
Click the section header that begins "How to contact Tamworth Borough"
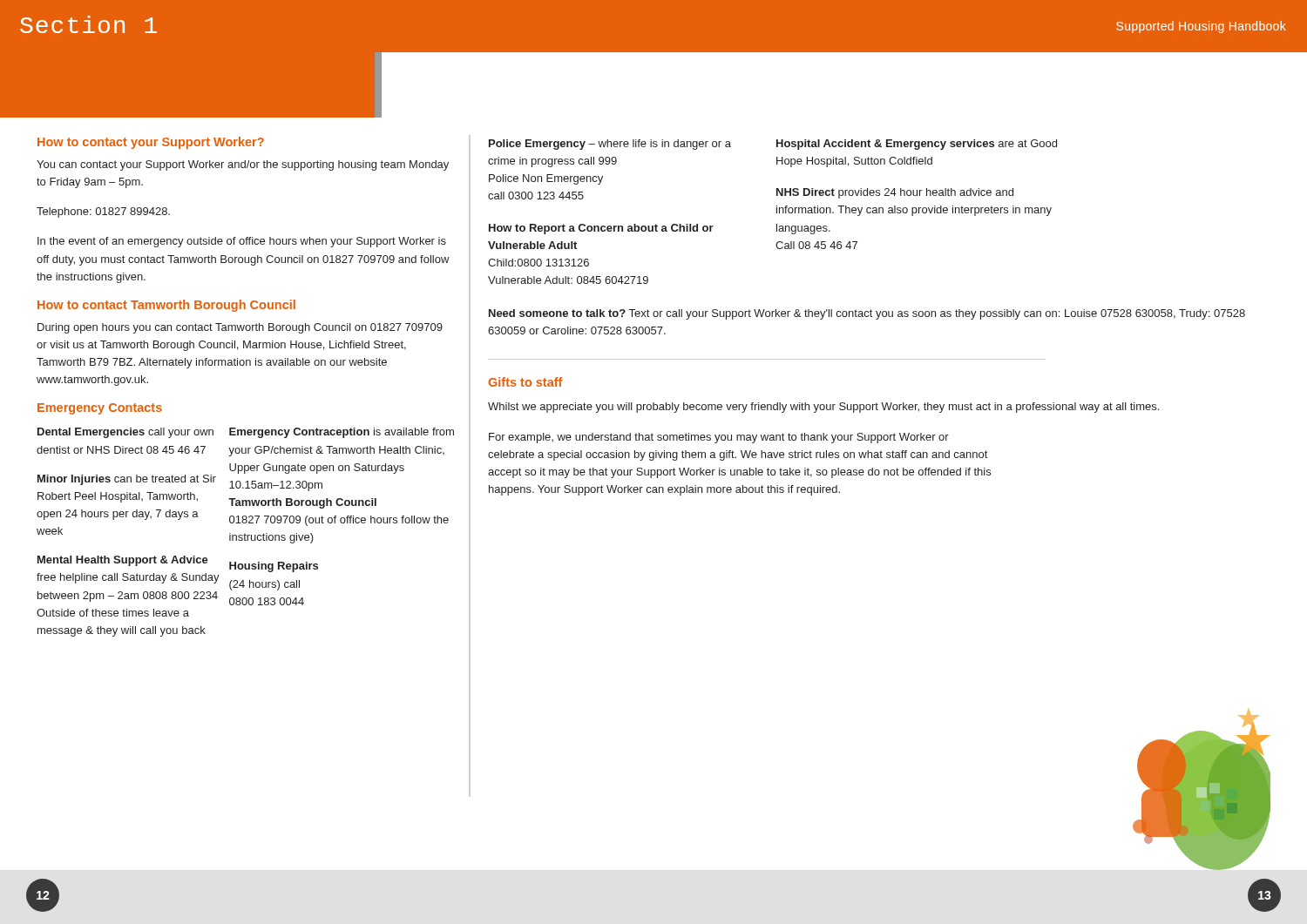point(166,305)
